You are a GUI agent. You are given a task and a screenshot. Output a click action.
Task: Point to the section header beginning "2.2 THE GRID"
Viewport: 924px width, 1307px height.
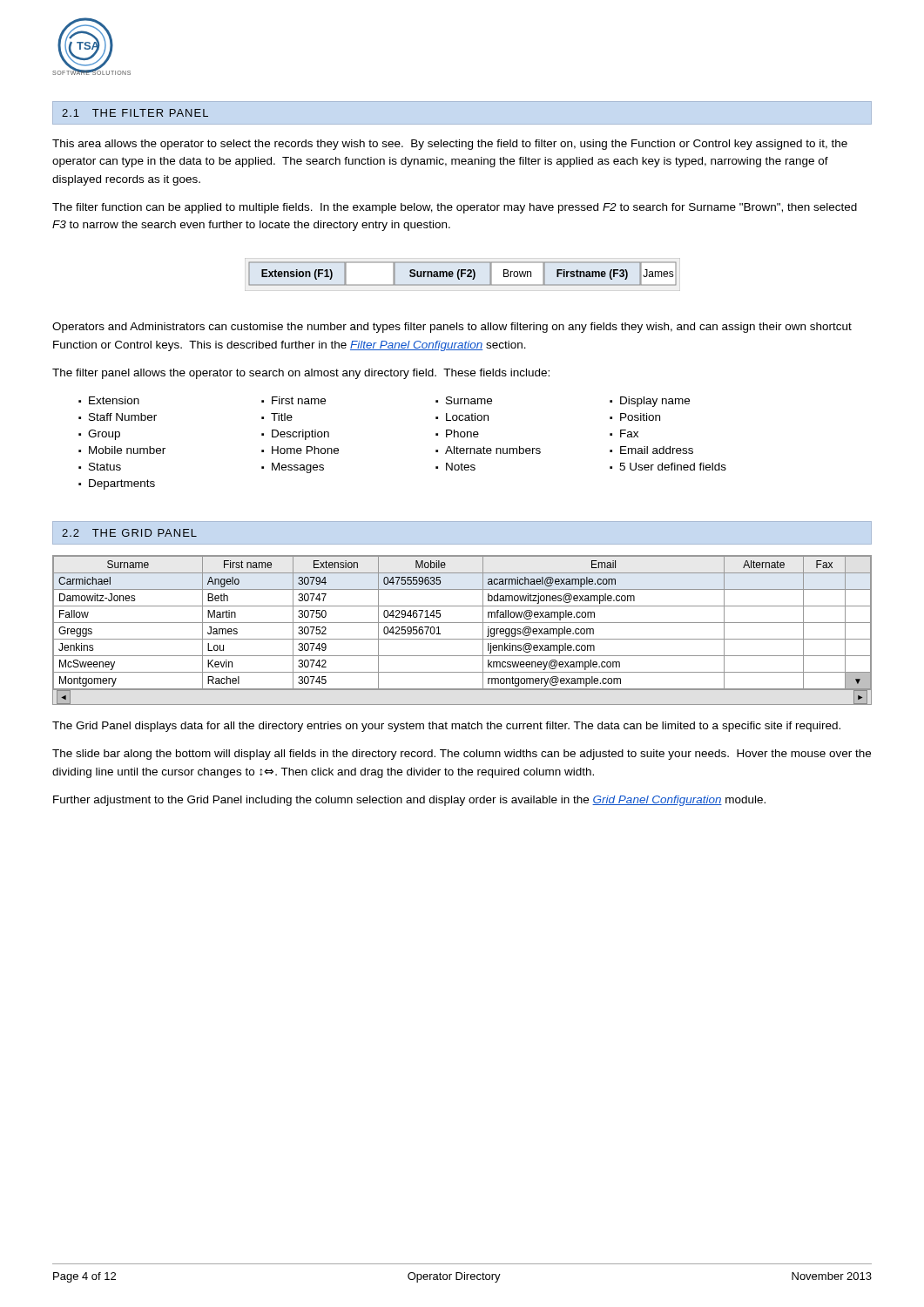tap(130, 533)
